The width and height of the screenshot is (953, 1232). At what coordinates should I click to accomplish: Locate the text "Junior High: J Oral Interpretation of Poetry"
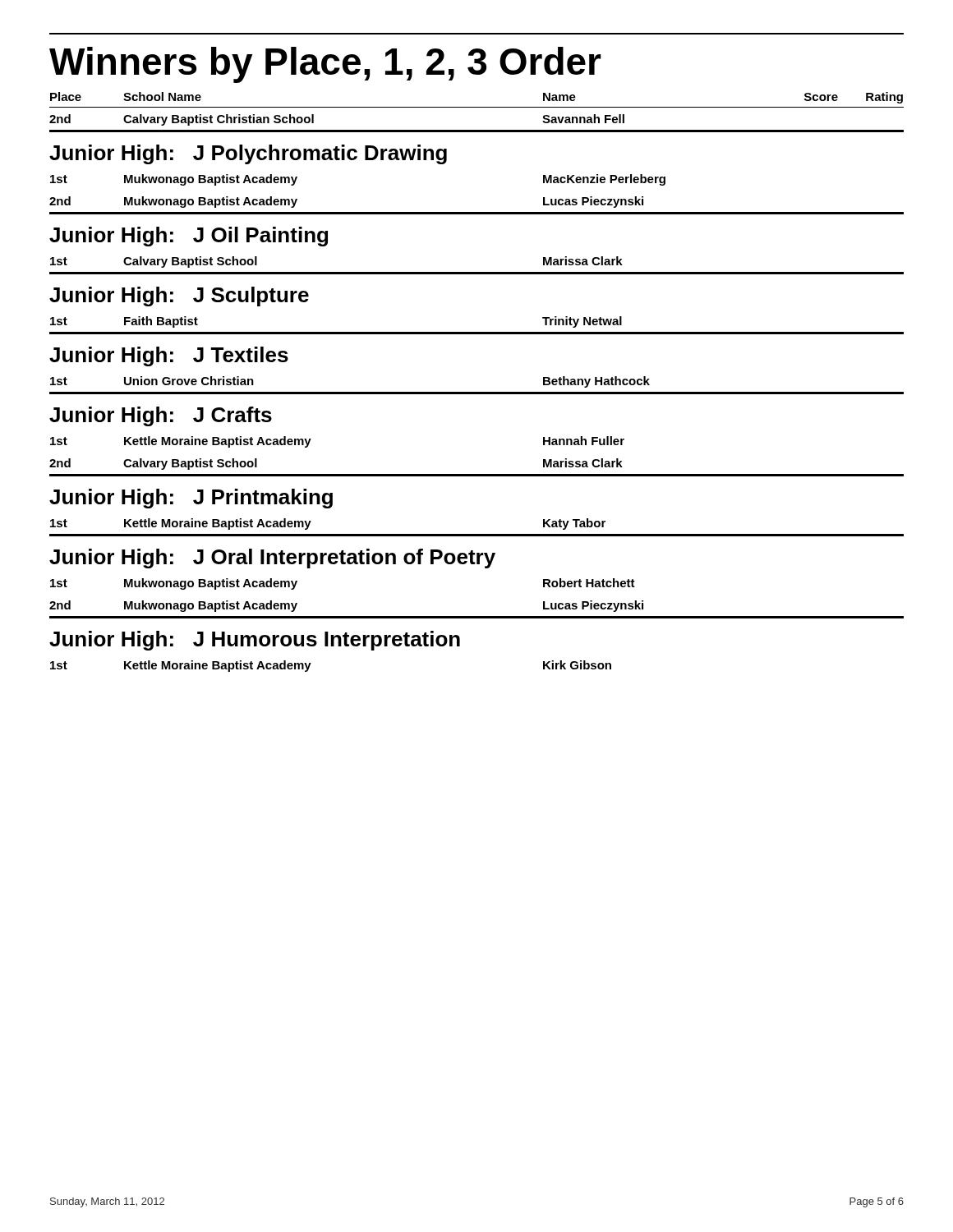476,557
